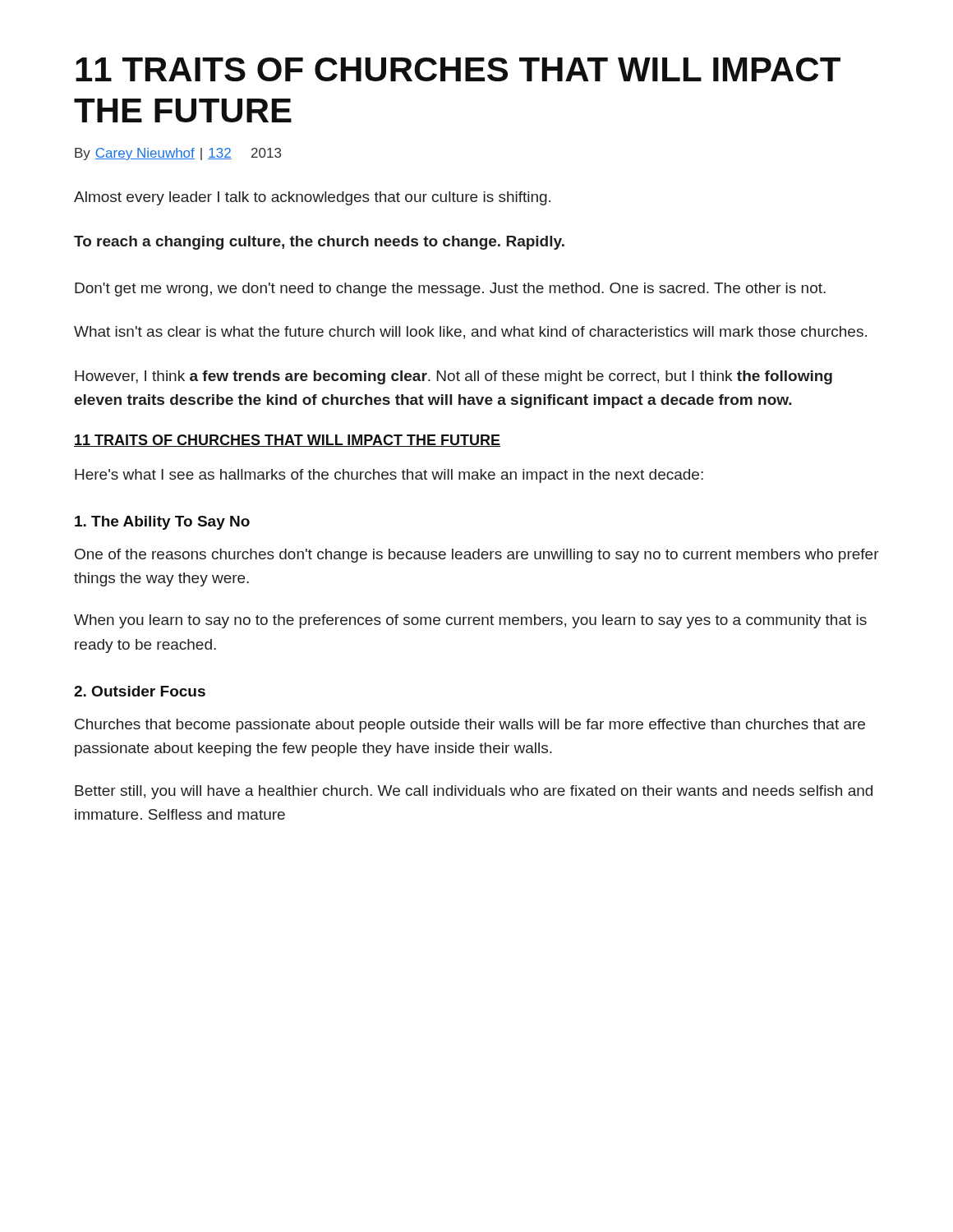This screenshot has width=953, height=1232.
Task: Click the section header that begins "1. The Ability"
Action: [162, 523]
